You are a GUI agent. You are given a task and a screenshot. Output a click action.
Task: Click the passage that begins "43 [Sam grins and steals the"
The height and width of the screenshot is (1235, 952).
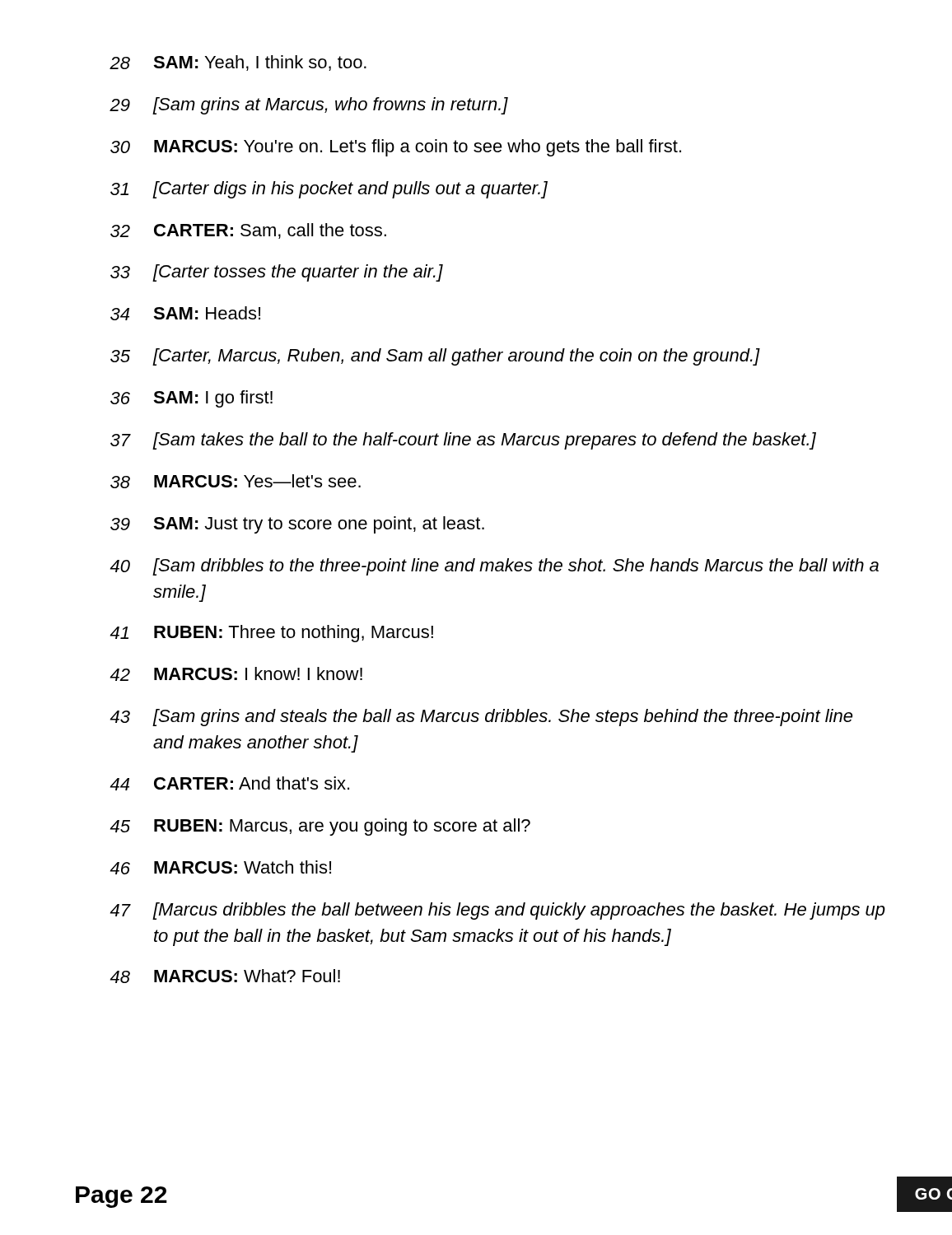(484, 730)
